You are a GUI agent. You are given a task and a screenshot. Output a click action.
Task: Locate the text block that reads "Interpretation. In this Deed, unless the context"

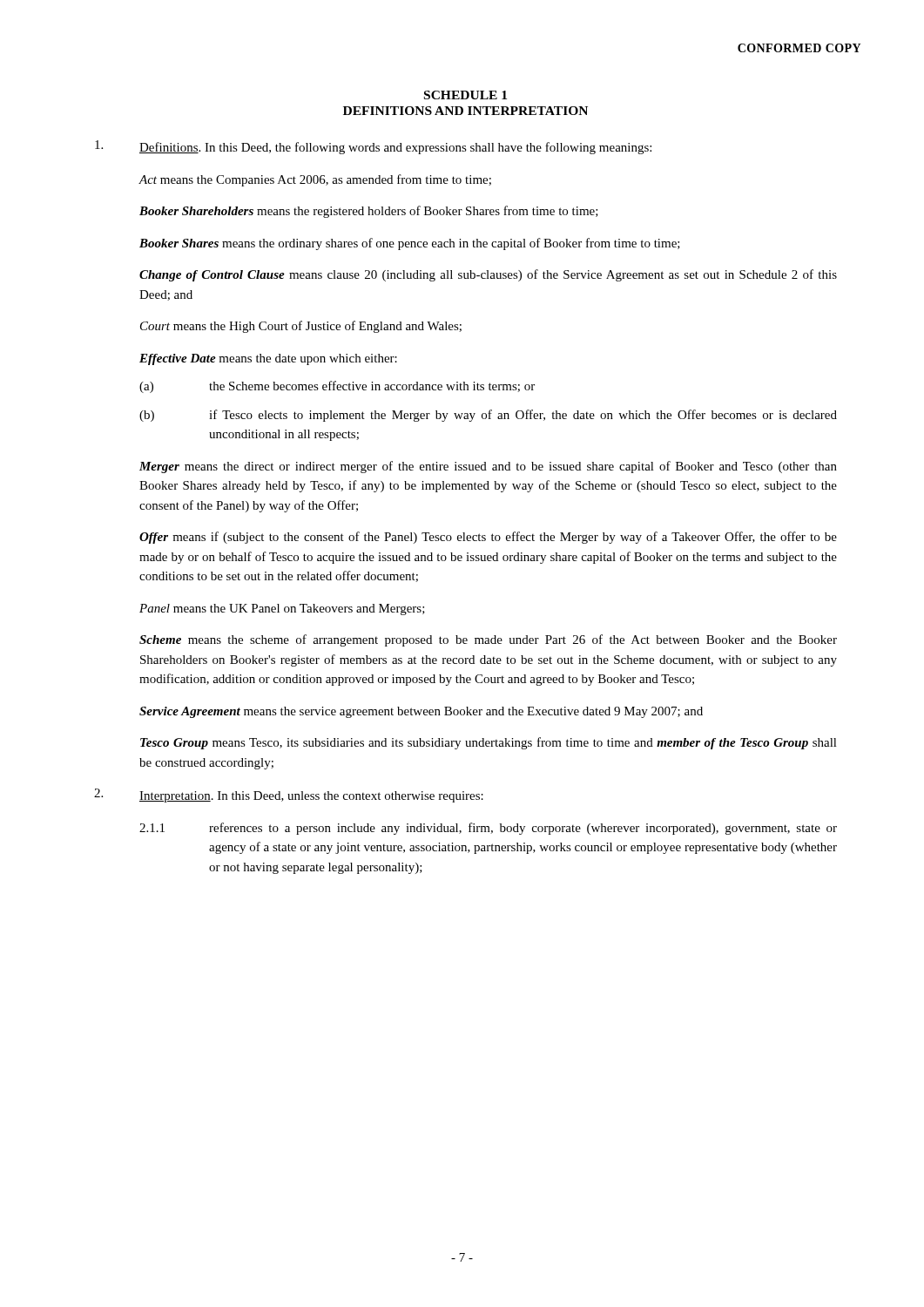click(312, 796)
